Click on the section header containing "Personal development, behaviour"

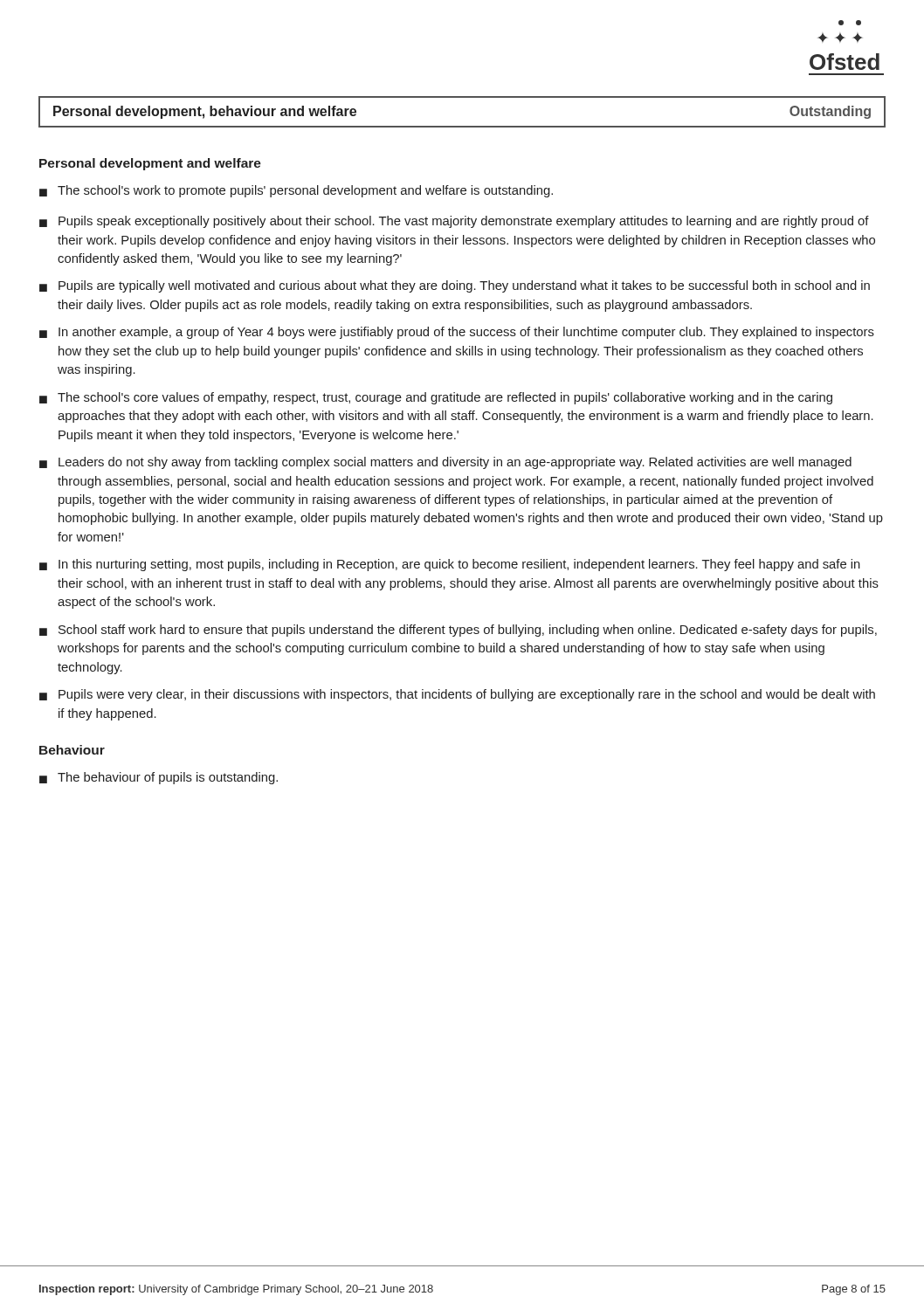(x=212, y=112)
